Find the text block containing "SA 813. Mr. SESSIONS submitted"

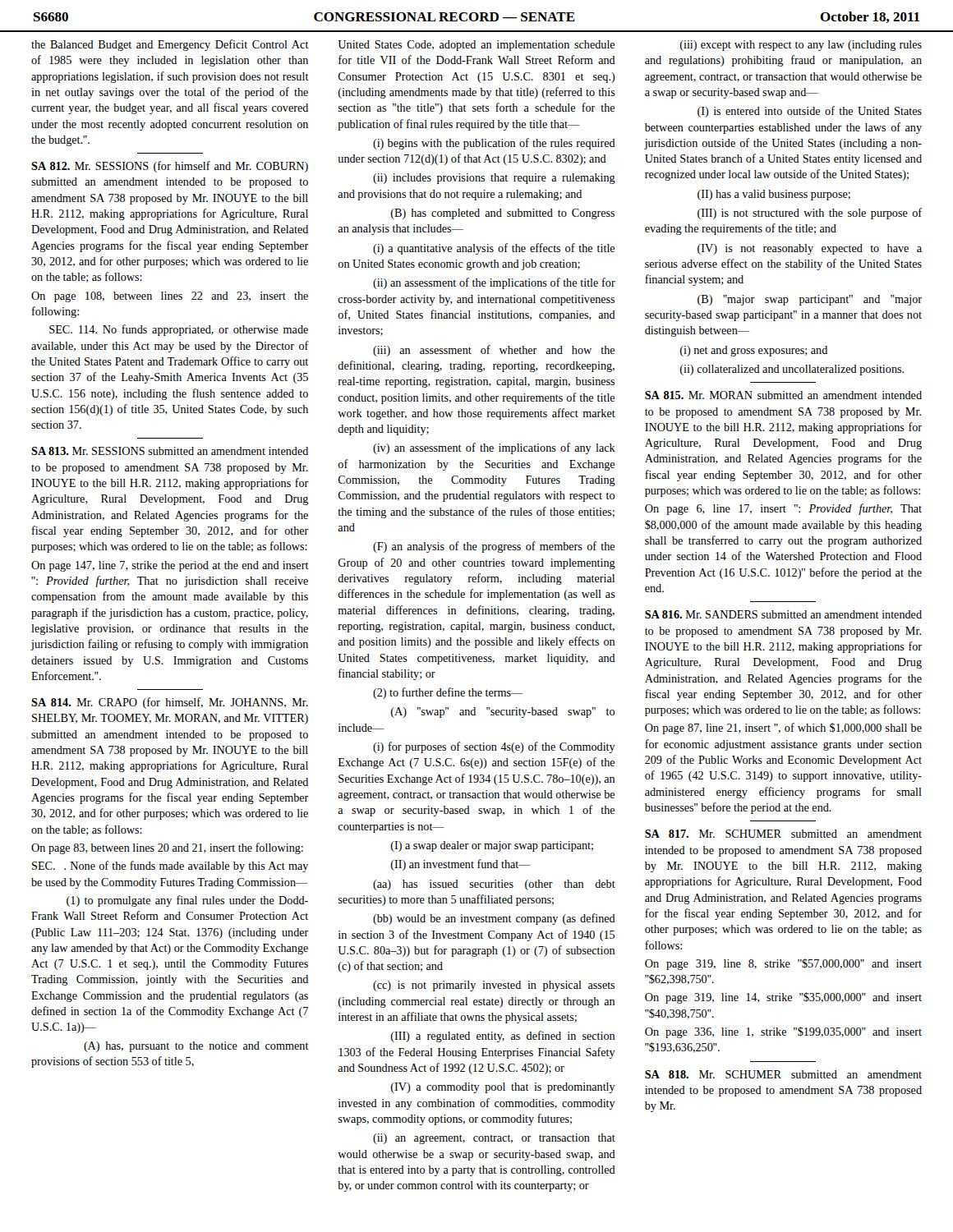point(170,564)
